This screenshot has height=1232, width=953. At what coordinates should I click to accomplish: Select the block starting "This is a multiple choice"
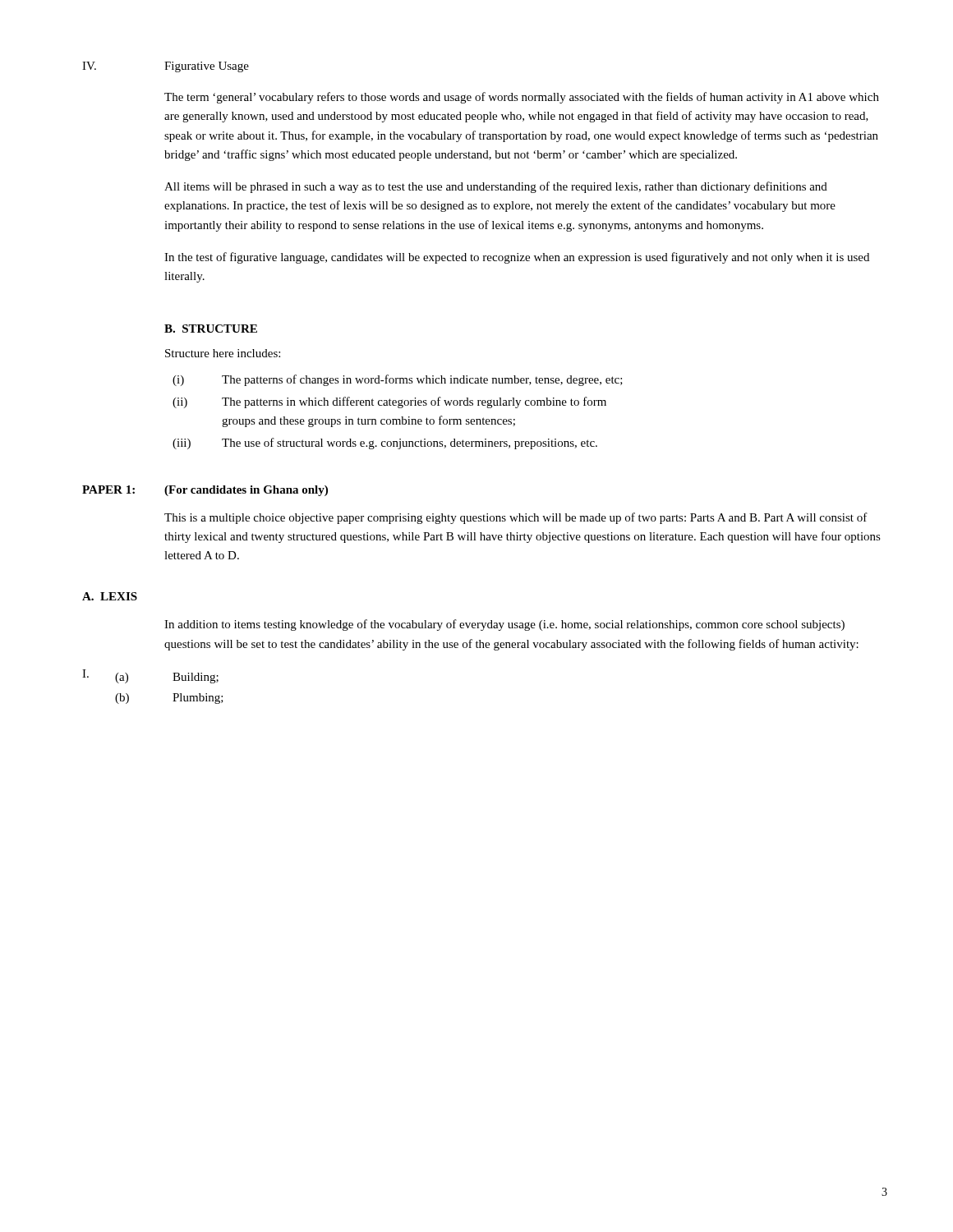(x=522, y=536)
